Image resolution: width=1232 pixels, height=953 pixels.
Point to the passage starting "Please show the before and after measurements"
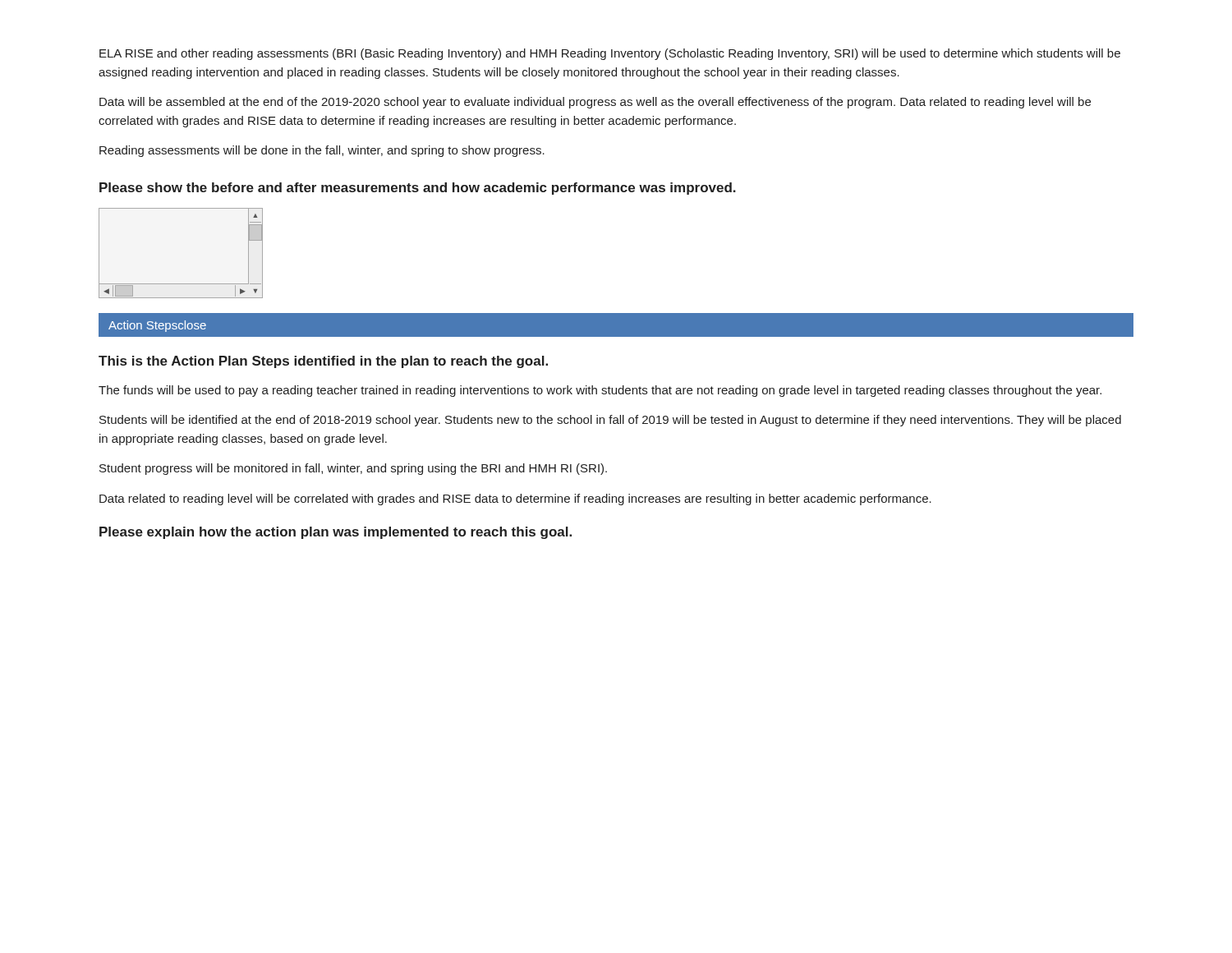click(417, 187)
